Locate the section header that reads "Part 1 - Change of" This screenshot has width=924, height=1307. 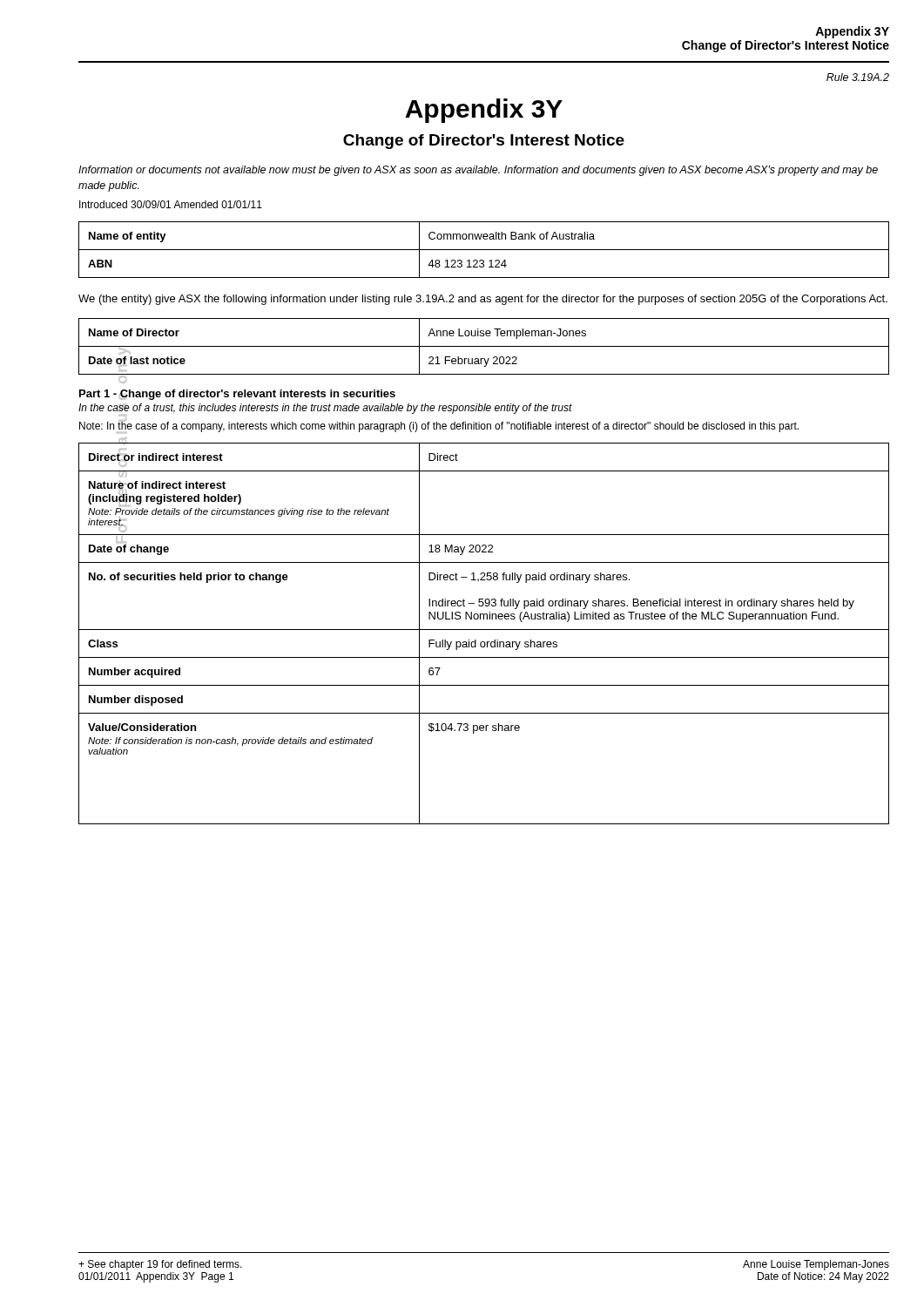pyautogui.click(x=237, y=393)
